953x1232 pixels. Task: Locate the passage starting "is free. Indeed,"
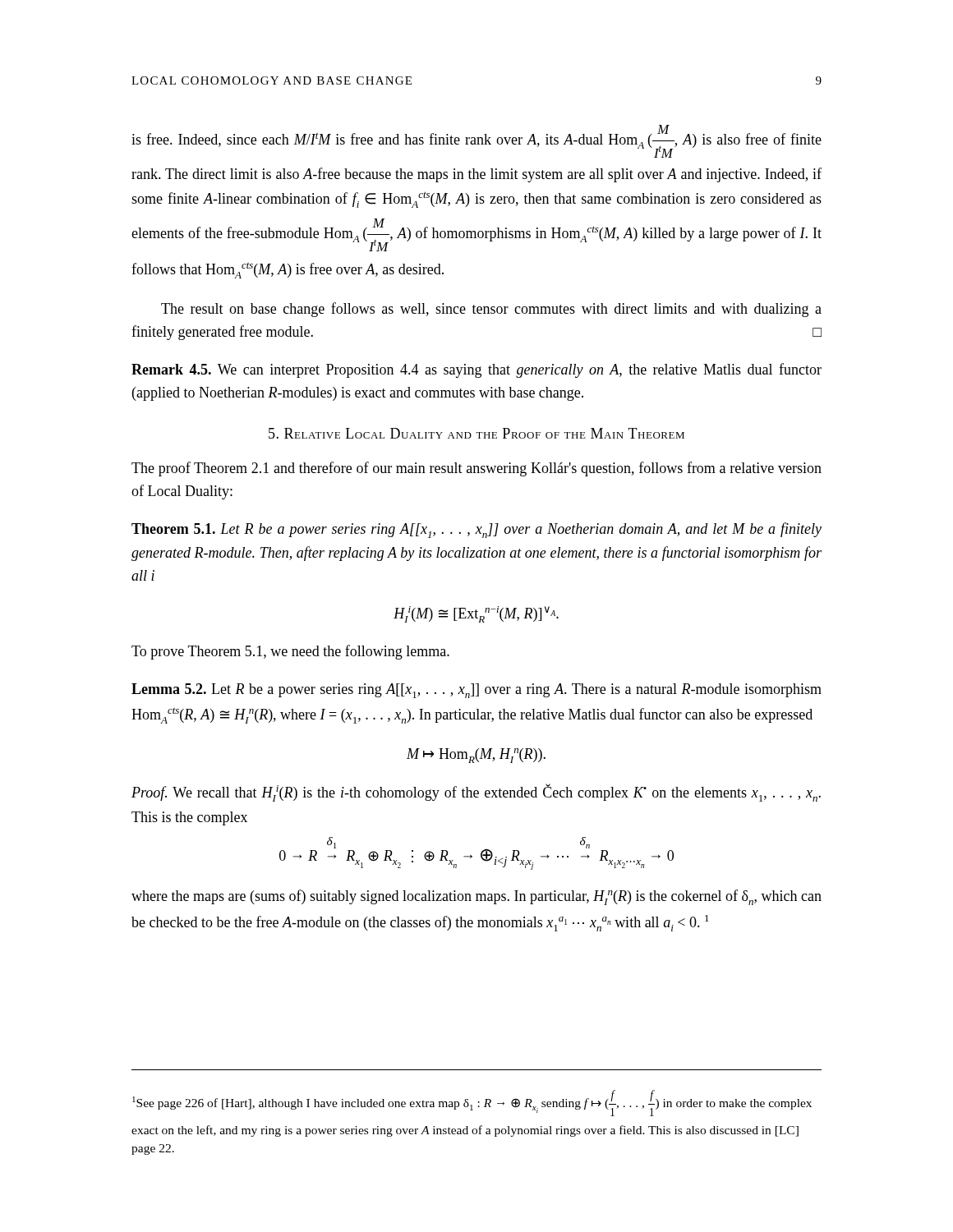point(476,232)
